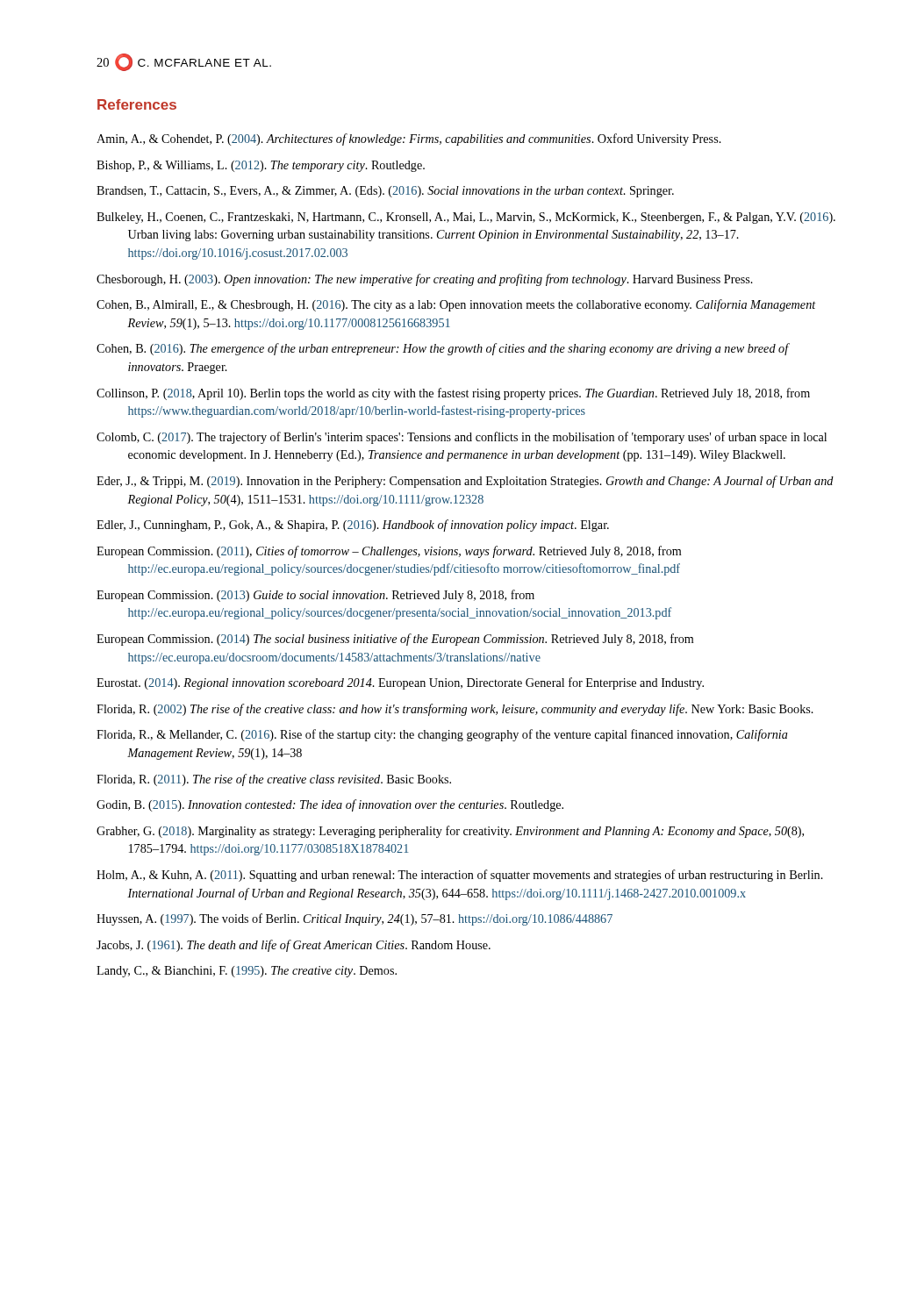Where is the passage that starts "Collinson, P. (2018, April 10)."?
The height and width of the screenshot is (1316, 924).
[453, 402]
